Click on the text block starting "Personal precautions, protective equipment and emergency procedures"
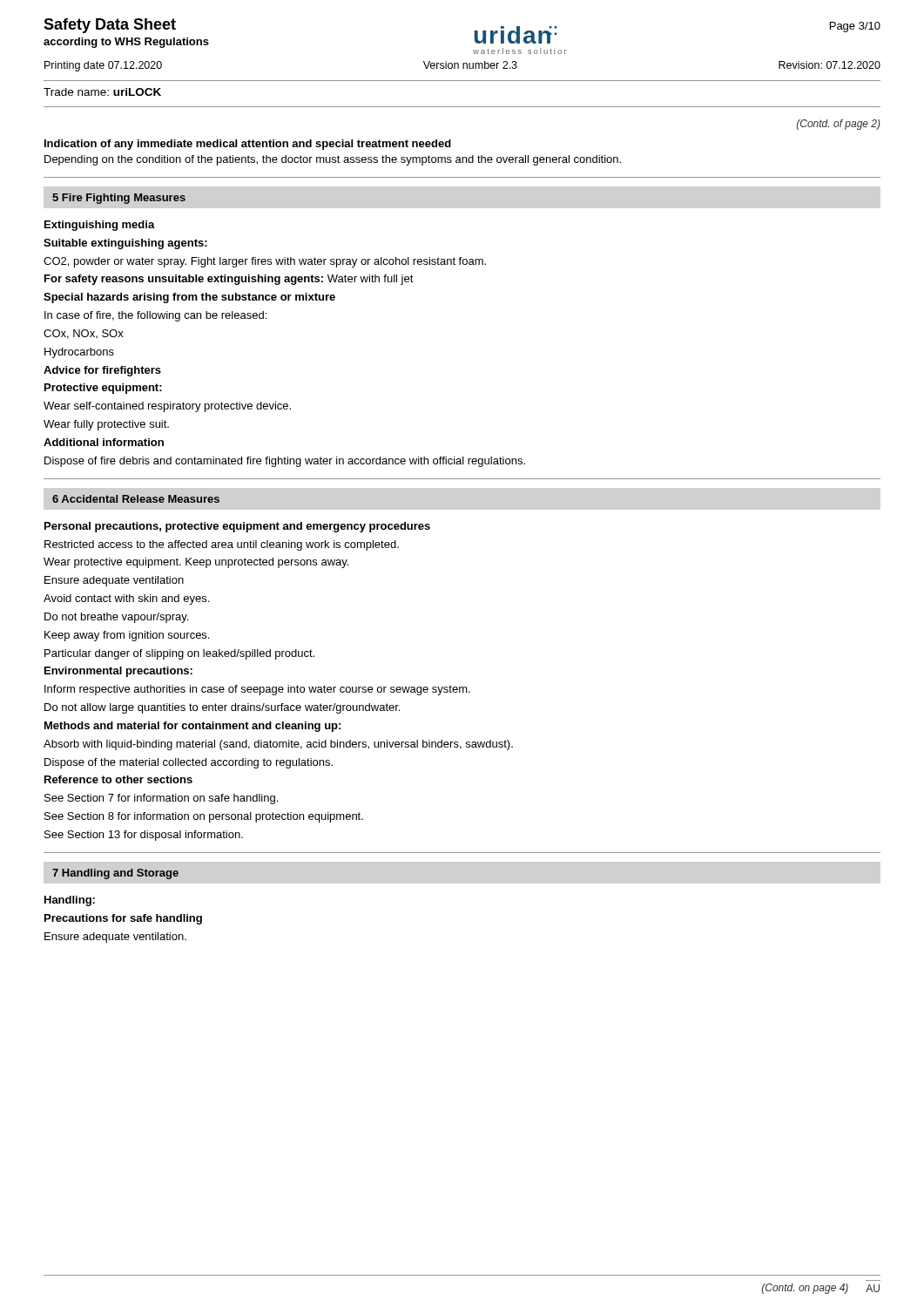 coord(462,681)
